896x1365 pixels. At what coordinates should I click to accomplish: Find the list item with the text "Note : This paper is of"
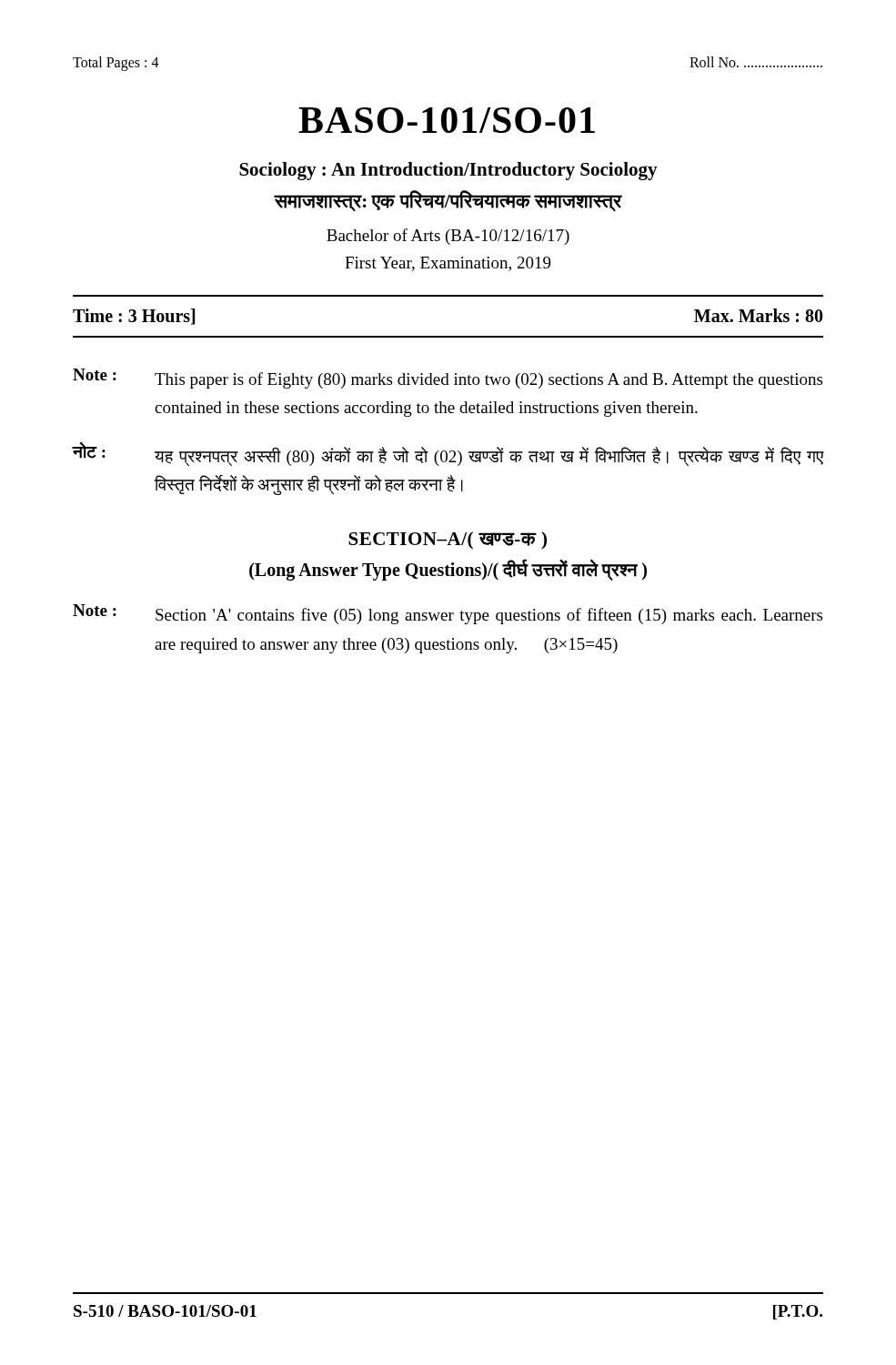pyautogui.click(x=448, y=393)
